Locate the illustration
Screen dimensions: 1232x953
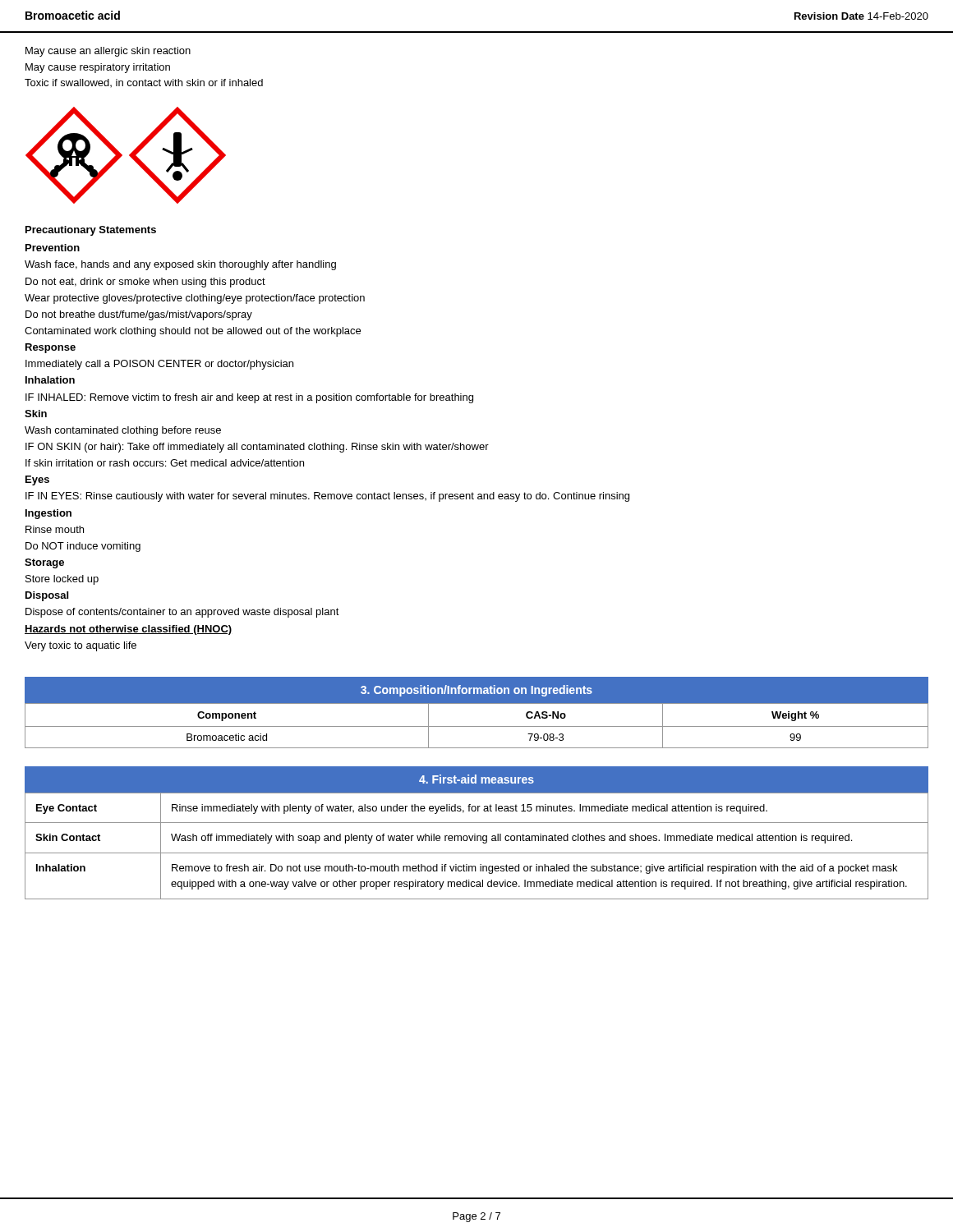476,156
